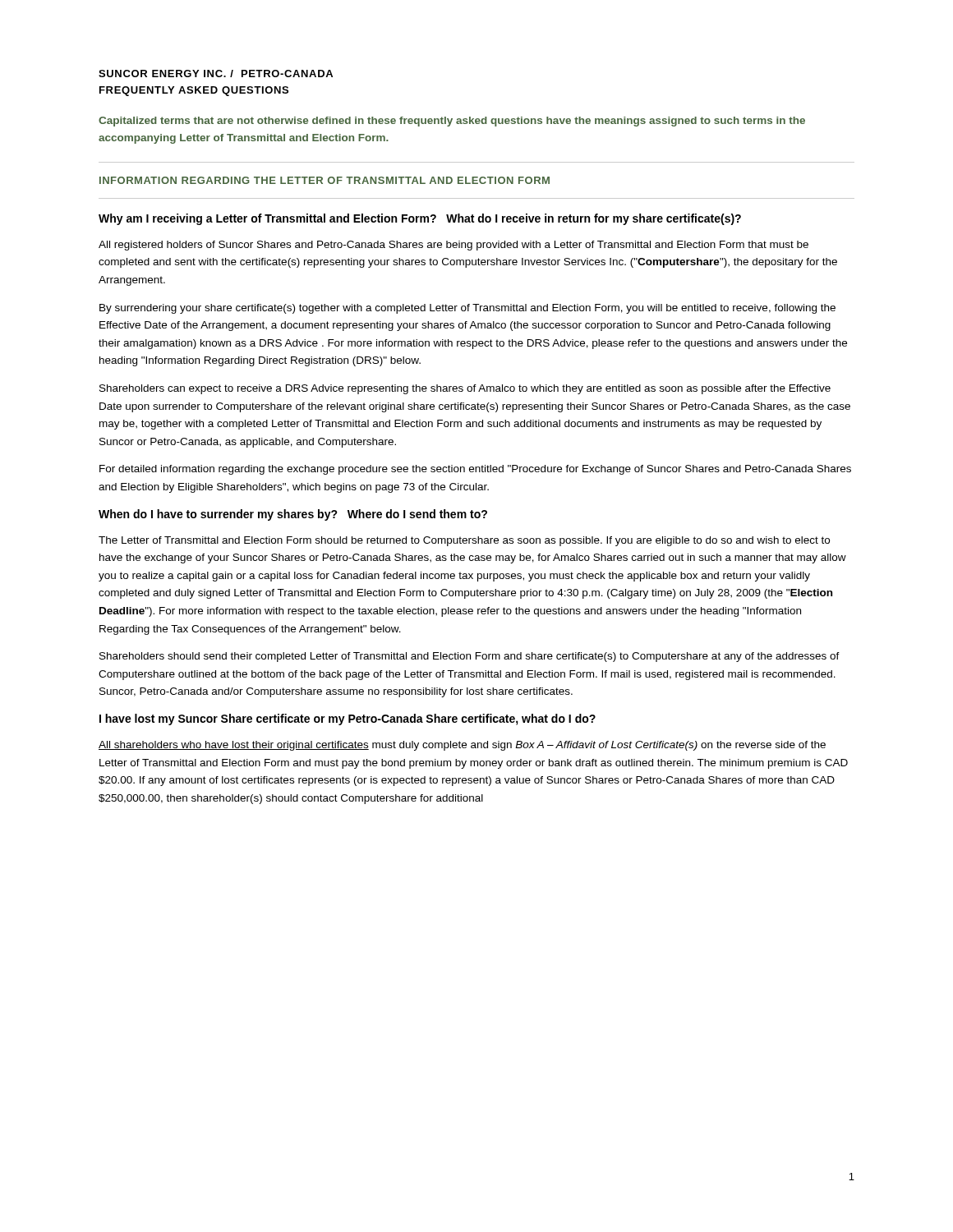953x1232 pixels.
Task: Click on the element starting "For detailed information regarding the"
Action: click(476, 478)
